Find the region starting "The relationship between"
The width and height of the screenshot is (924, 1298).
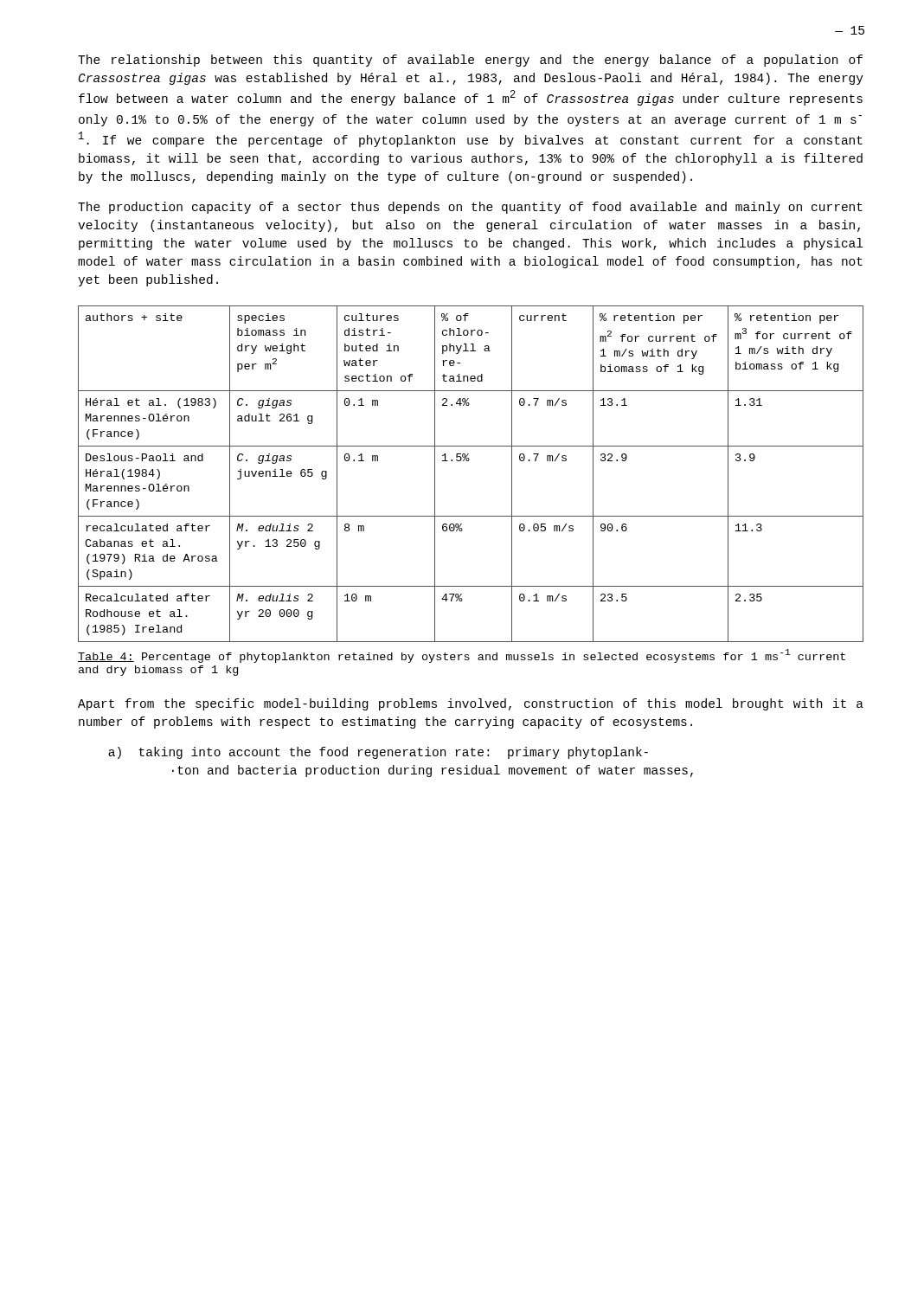coord(471,119)
